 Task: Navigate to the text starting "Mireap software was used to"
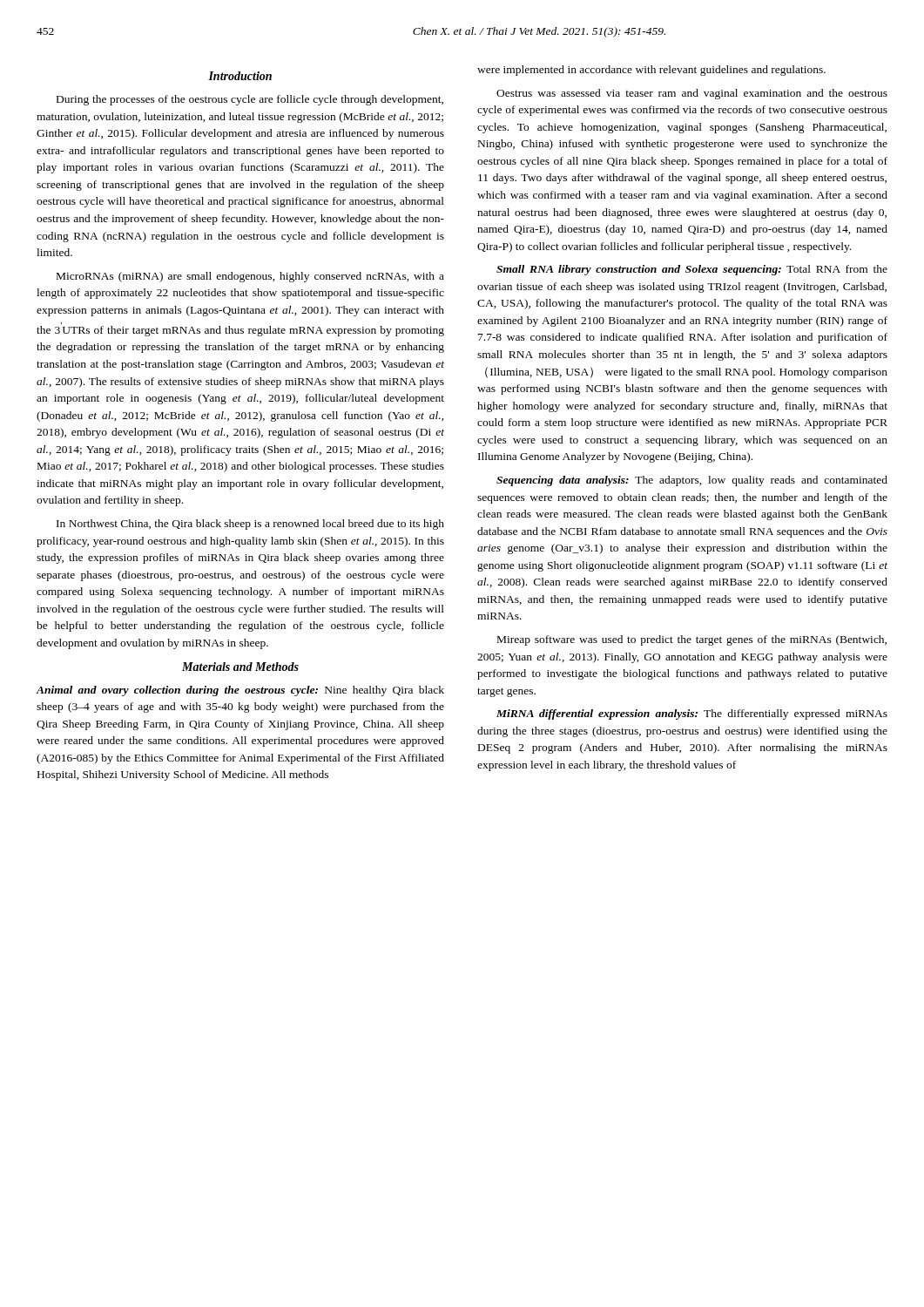coord(682,665)
